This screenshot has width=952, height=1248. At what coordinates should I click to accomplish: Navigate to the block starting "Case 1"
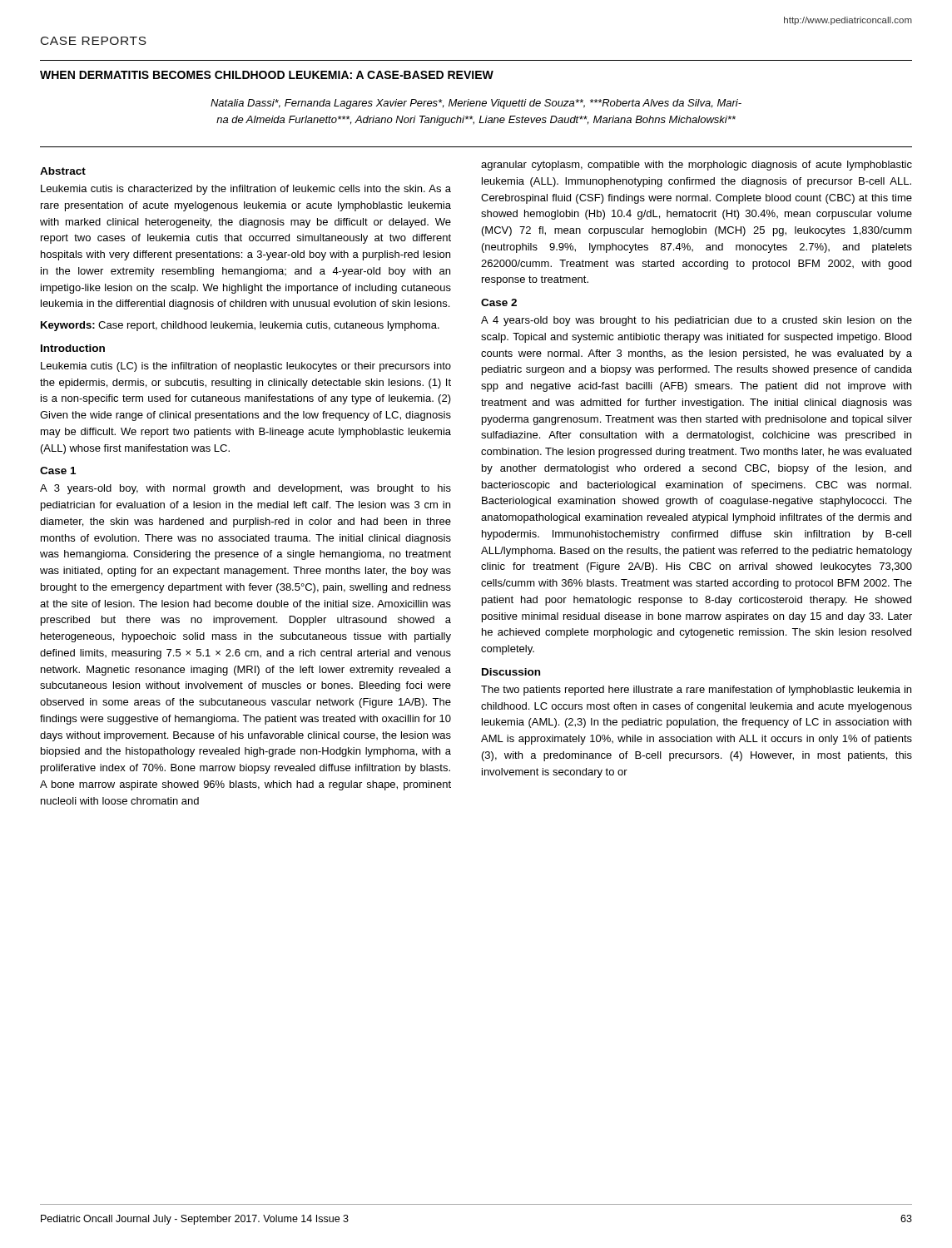pos(58,471)
